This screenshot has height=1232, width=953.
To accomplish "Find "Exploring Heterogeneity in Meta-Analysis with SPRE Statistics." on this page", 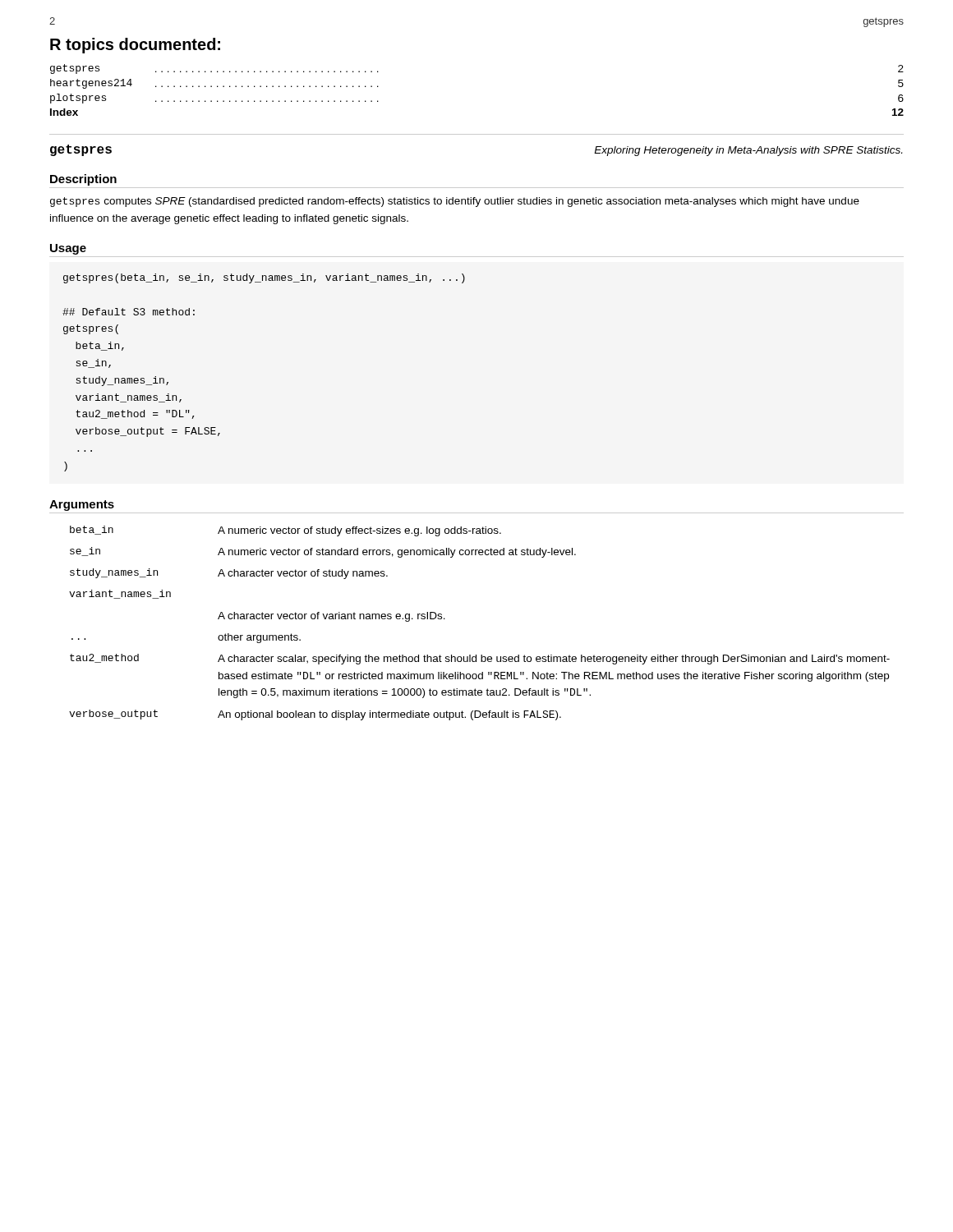I will [749, 150].
